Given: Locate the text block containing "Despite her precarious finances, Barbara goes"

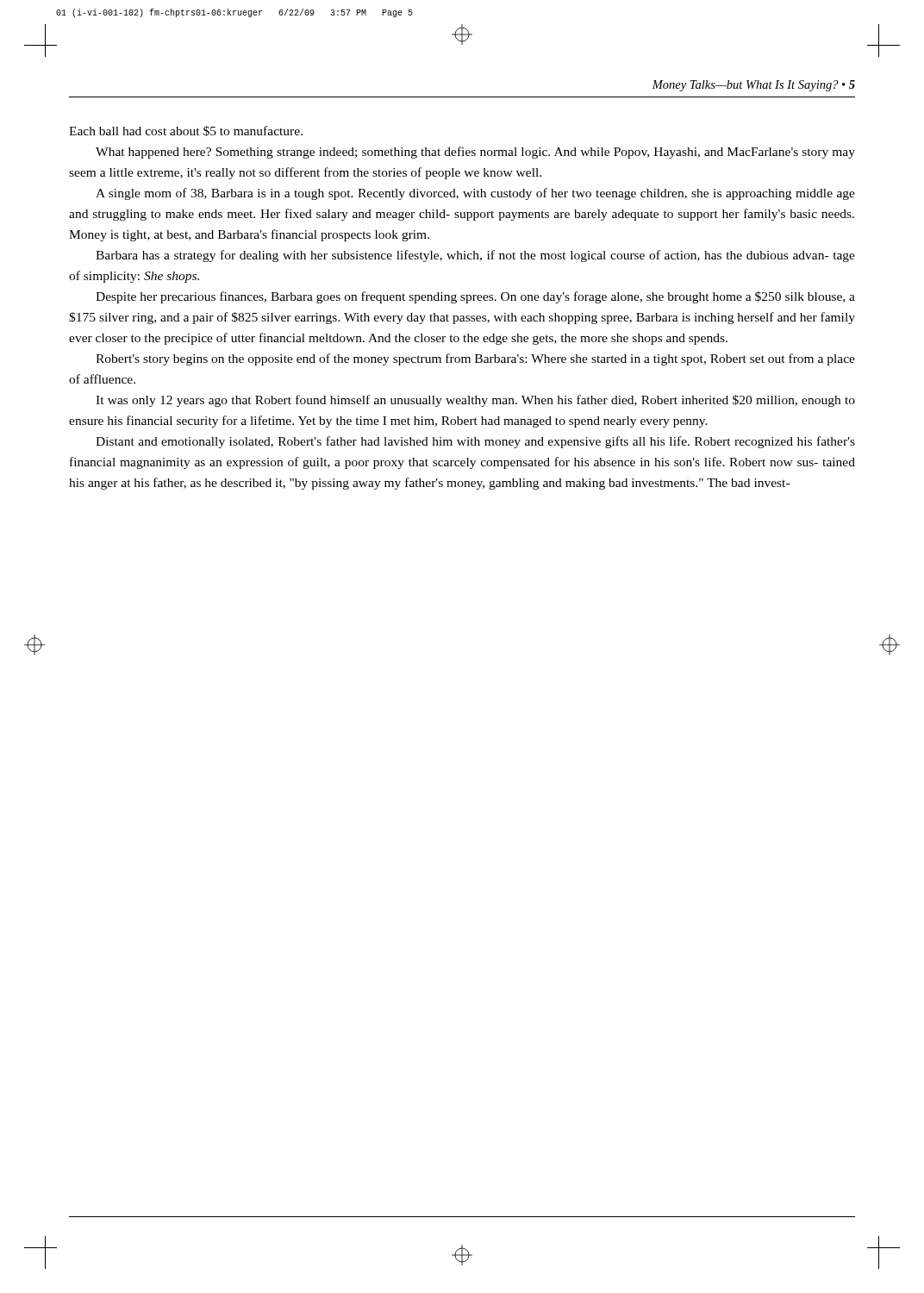Looking at the screenshot, I should pyautogui.click(x=462, y=317).
